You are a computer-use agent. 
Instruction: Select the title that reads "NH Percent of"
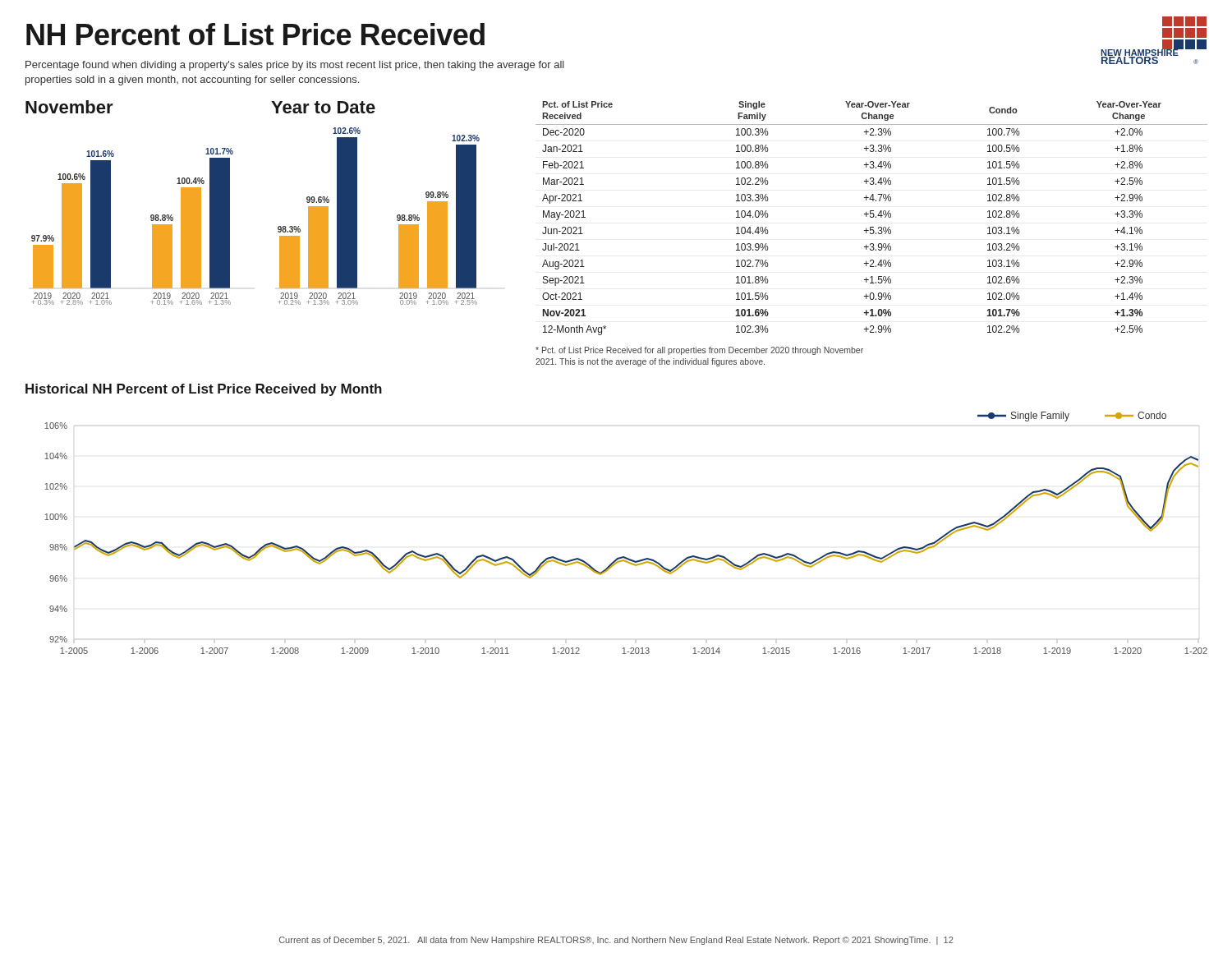point(559,53)
